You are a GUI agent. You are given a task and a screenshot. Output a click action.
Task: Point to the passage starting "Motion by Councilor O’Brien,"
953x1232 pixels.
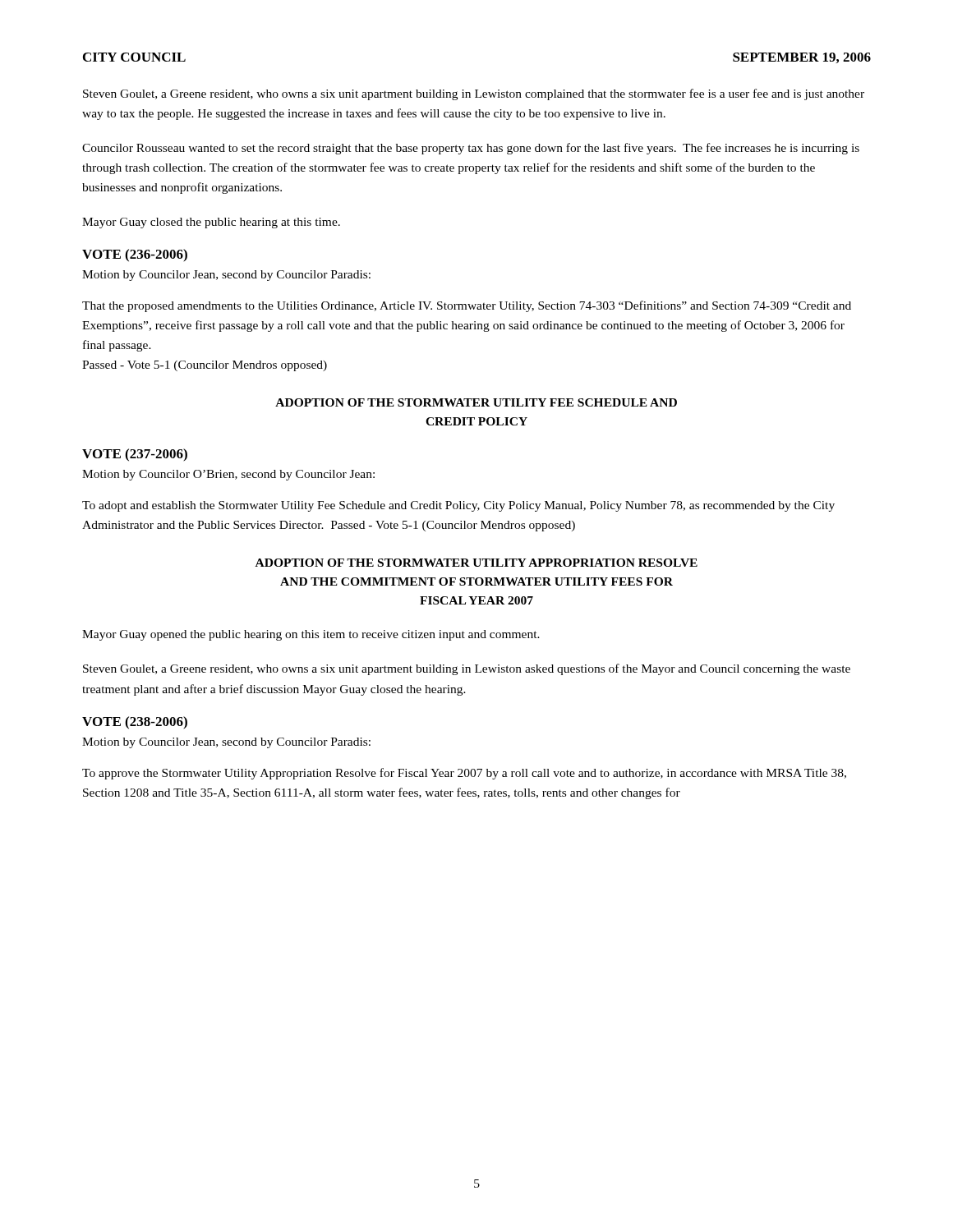(229, 473)
